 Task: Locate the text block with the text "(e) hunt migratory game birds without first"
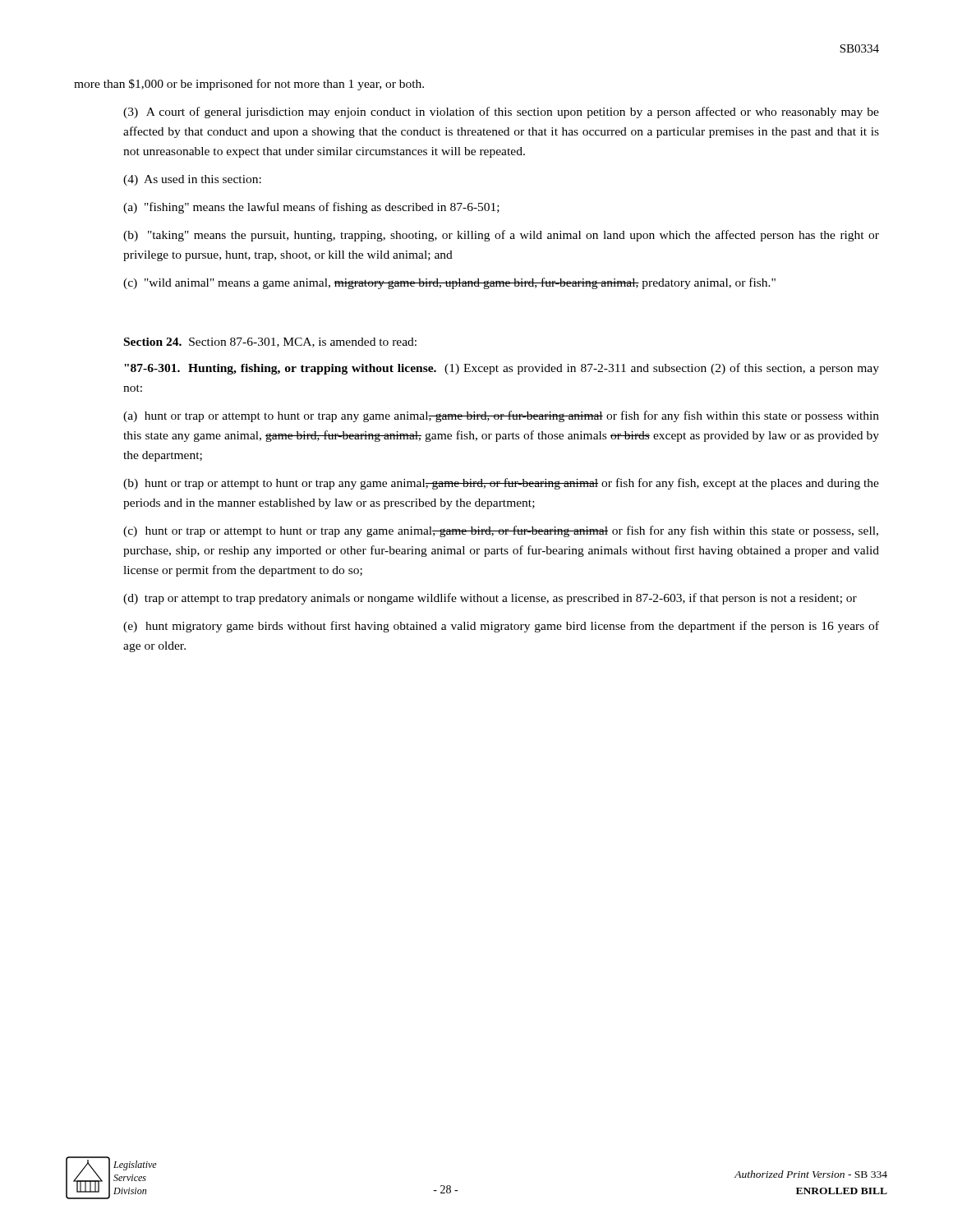point(501,636)
